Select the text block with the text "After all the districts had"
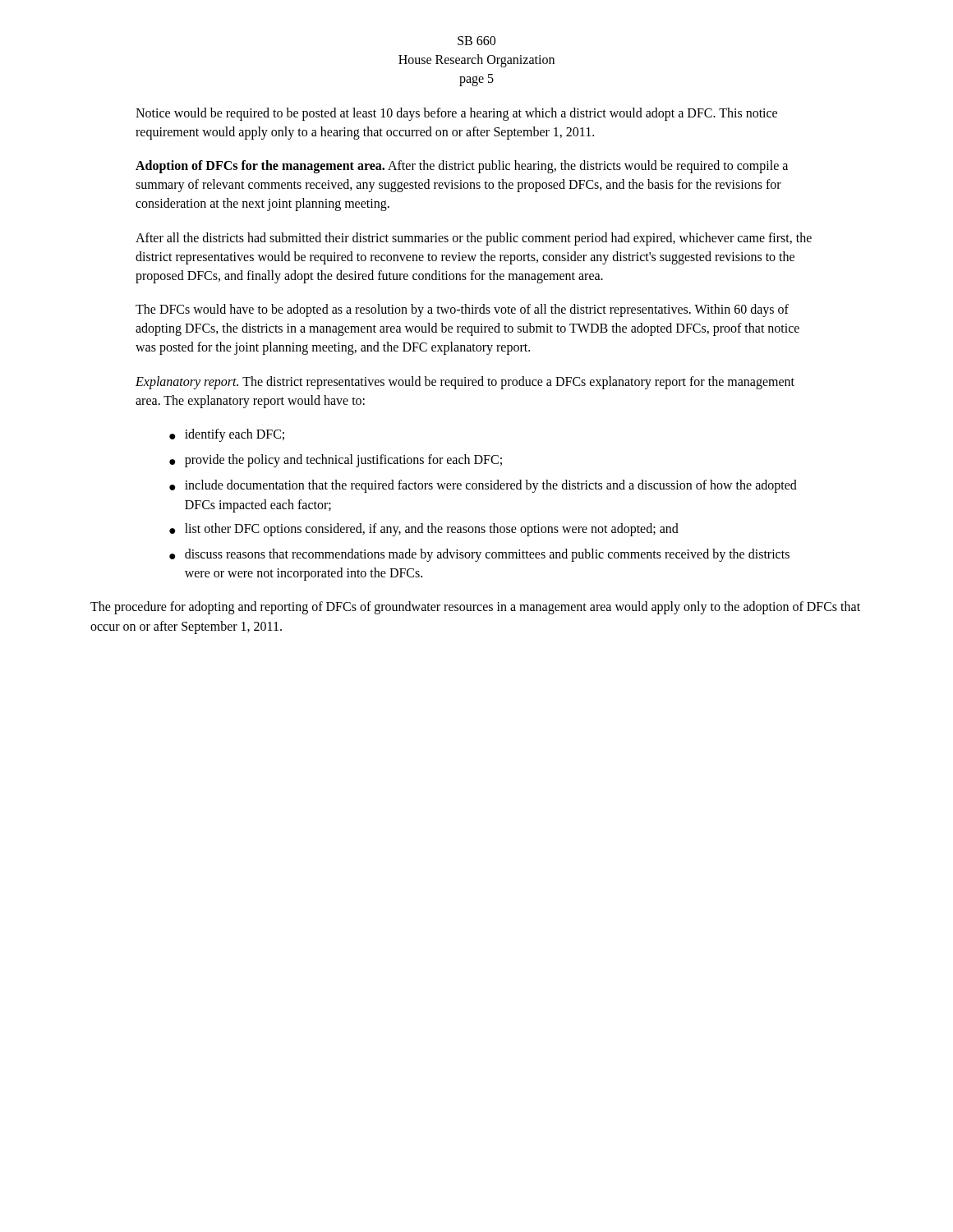953x1232 pixels. click(474, 256)
